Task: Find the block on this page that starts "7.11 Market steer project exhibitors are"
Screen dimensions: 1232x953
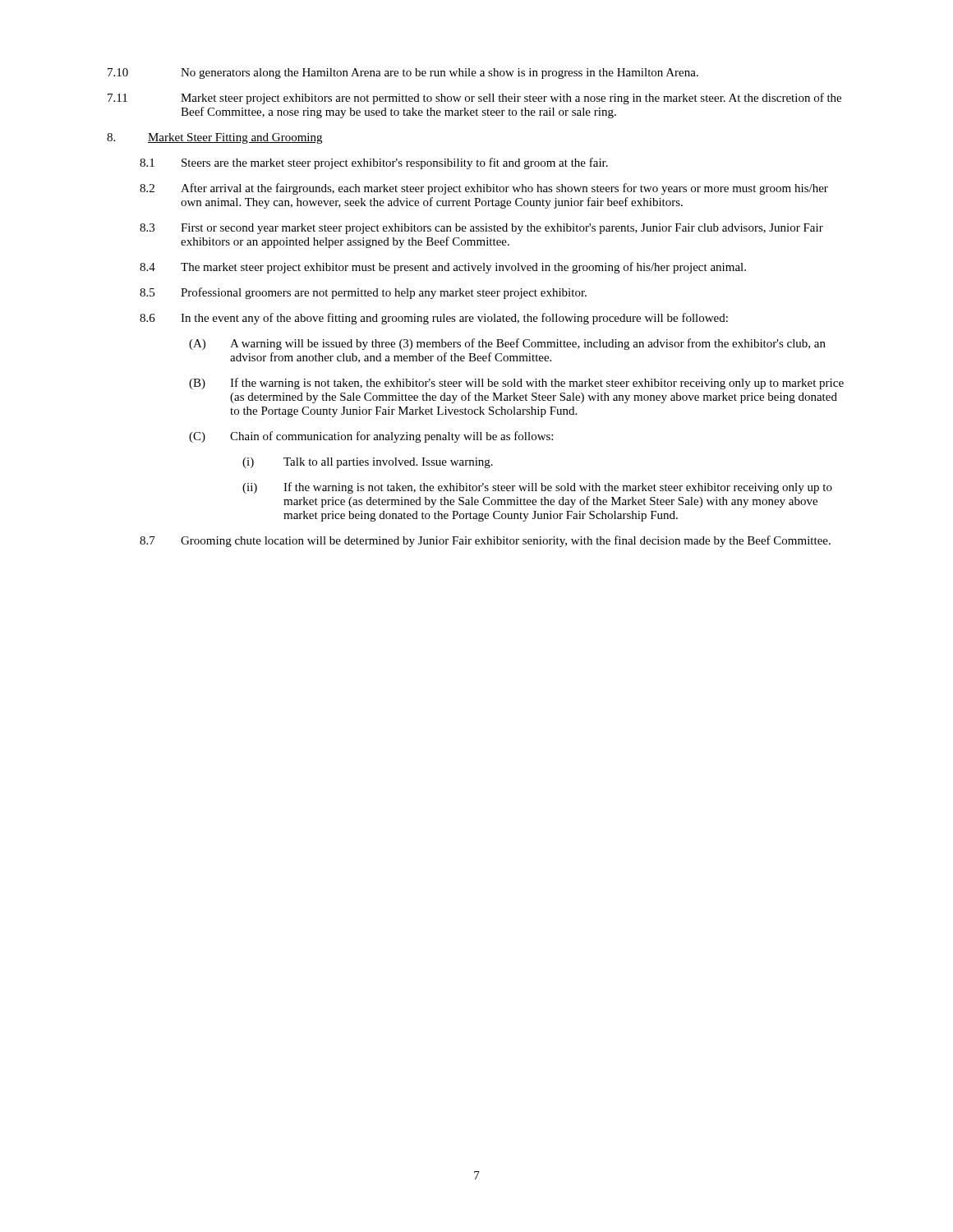Action: [x=476, y=105]
